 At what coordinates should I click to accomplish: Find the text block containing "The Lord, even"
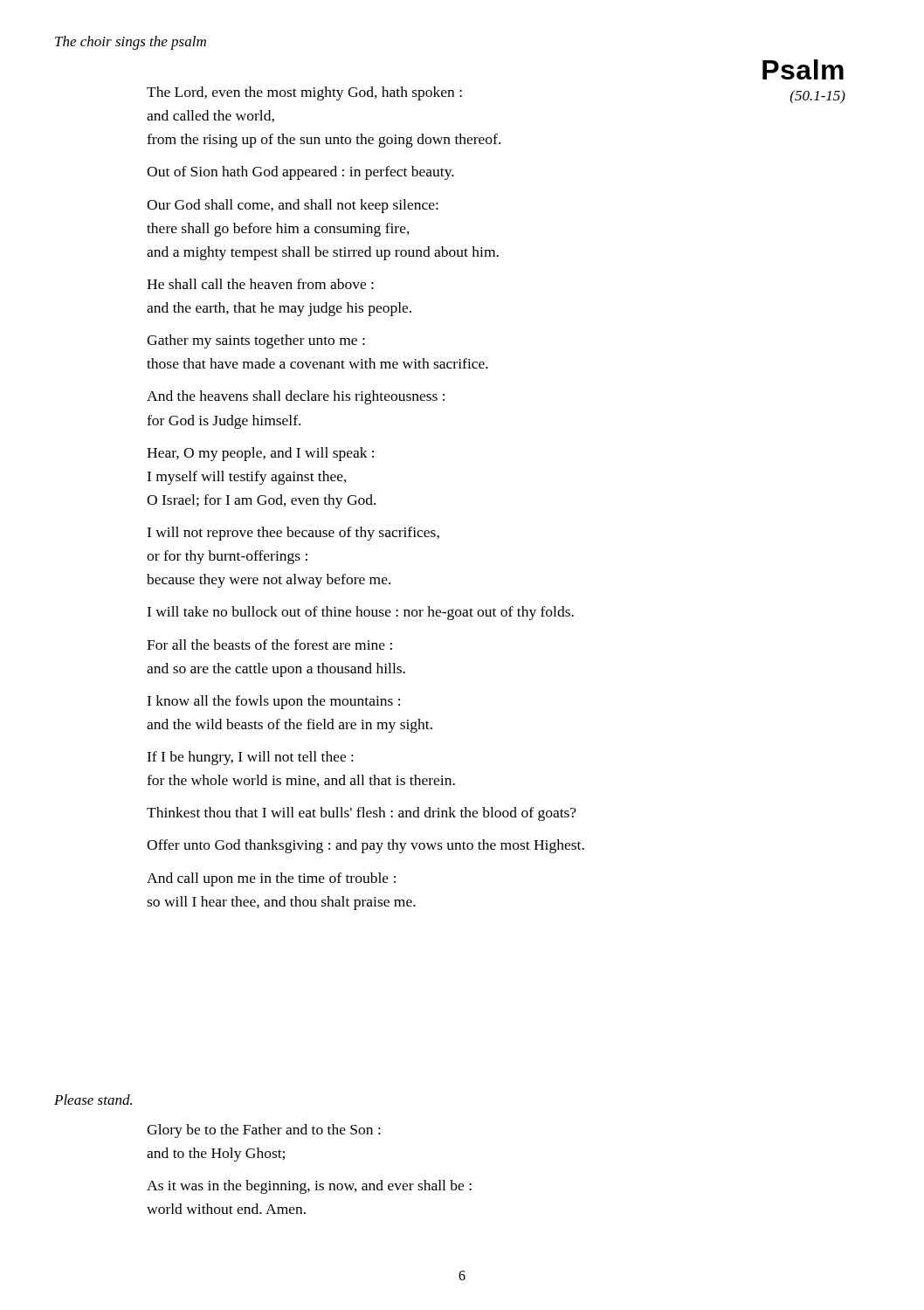point(304,93)
